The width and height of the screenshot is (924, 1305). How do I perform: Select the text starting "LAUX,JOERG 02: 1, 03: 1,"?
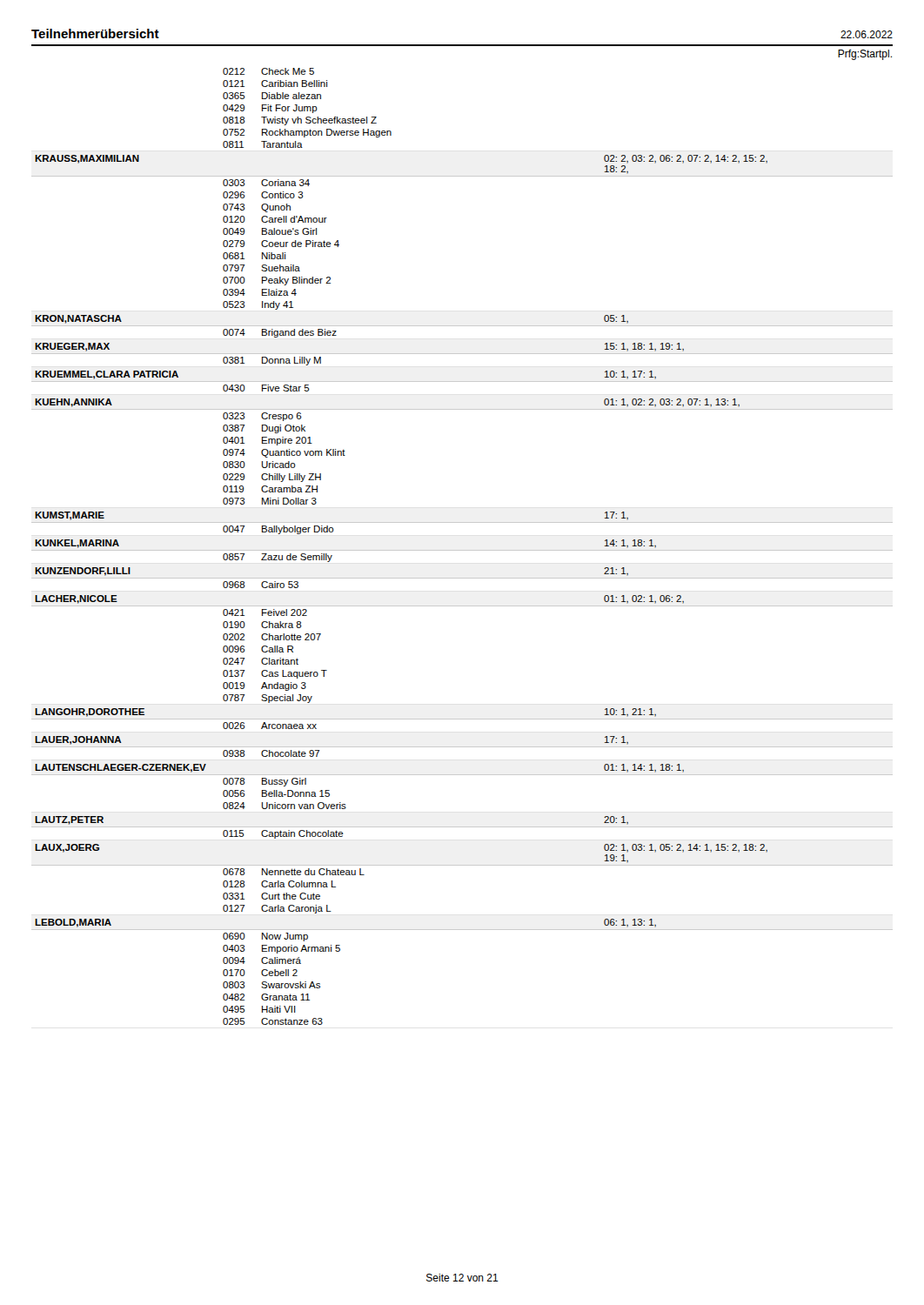click(60, 848)
